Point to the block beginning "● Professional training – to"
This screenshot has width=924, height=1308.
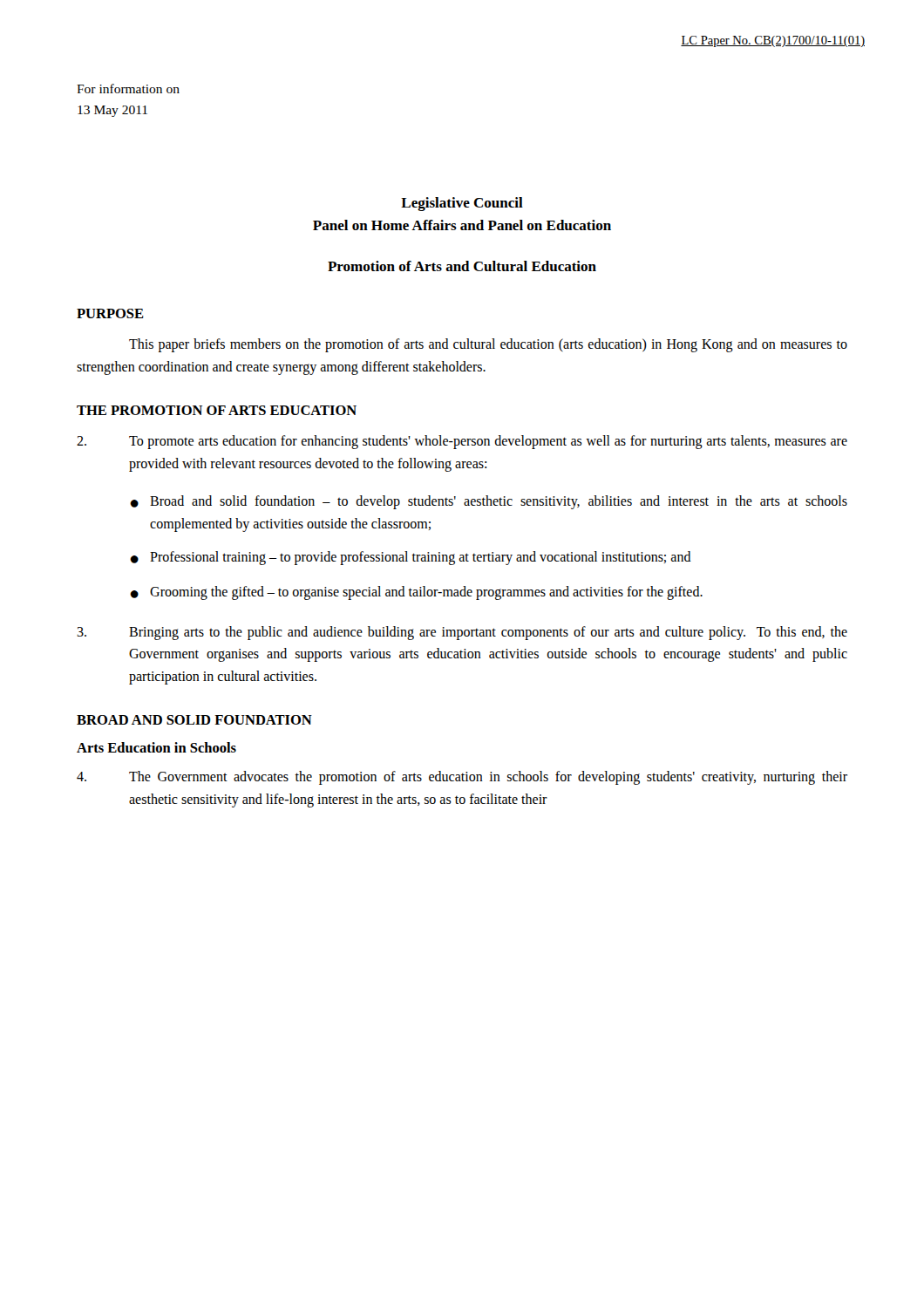[488, 558]
